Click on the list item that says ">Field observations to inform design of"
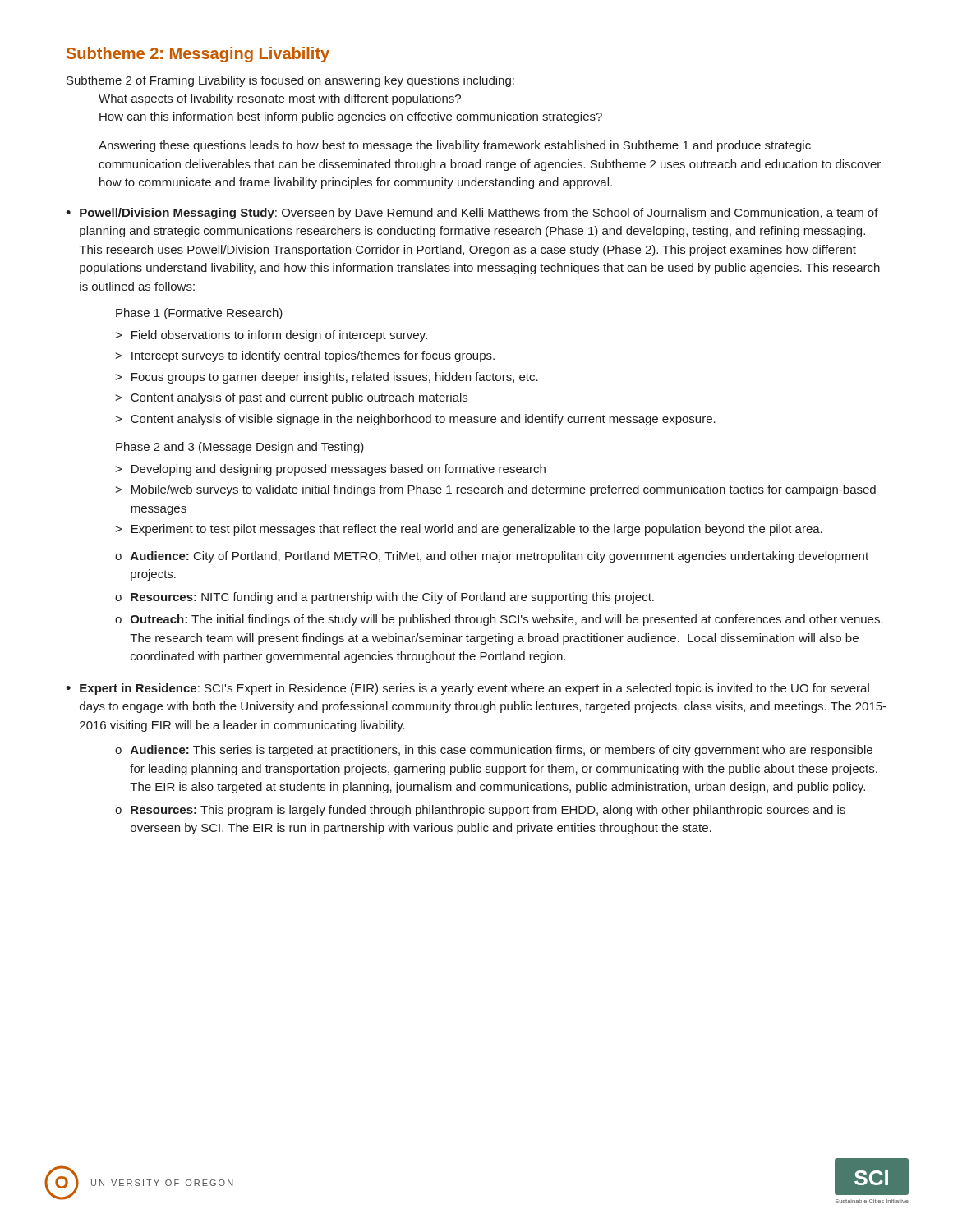This screenshot has width=953, height=1232. [x=271, y=336]
